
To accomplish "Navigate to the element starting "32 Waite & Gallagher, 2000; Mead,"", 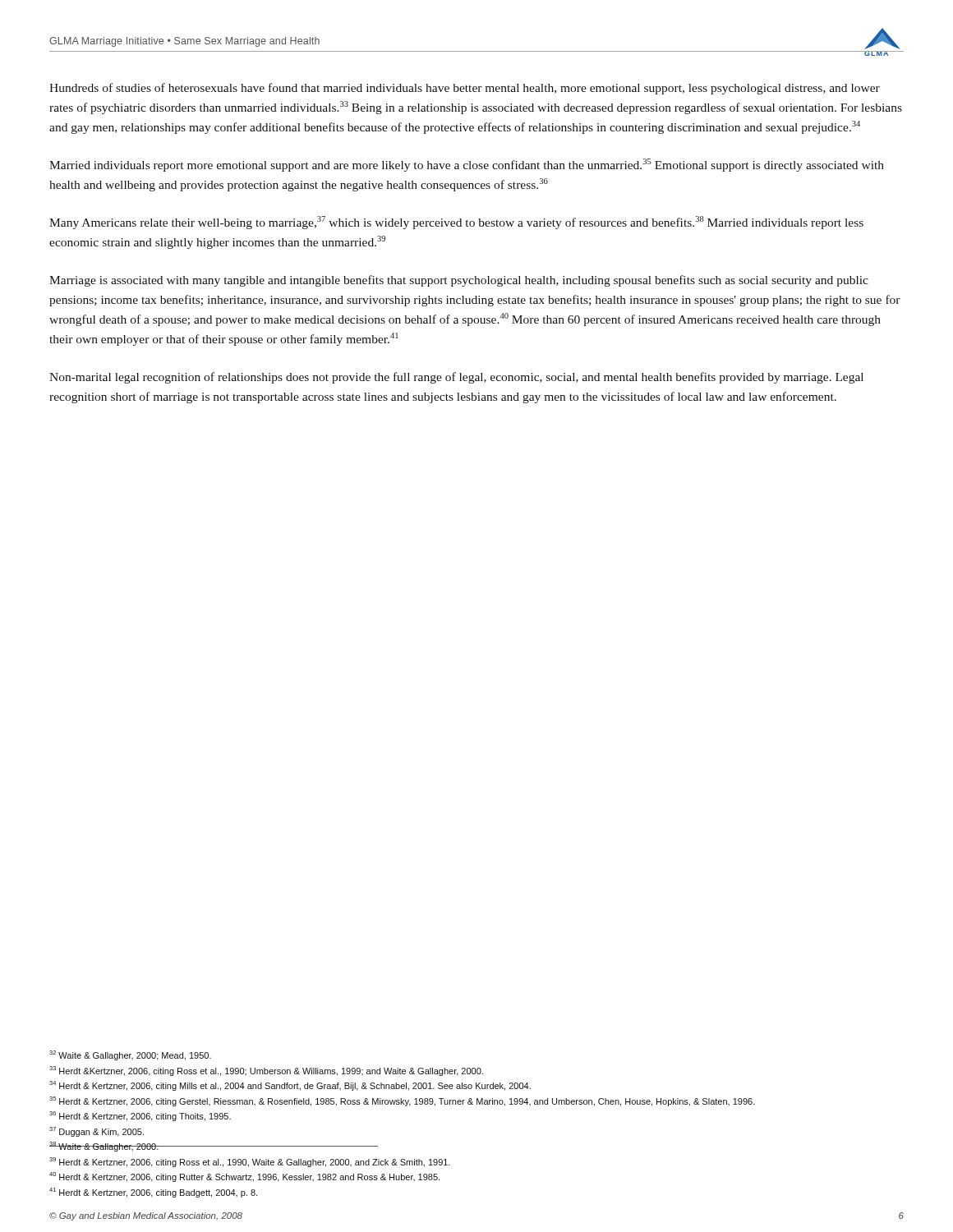I will click(130, 1055).
